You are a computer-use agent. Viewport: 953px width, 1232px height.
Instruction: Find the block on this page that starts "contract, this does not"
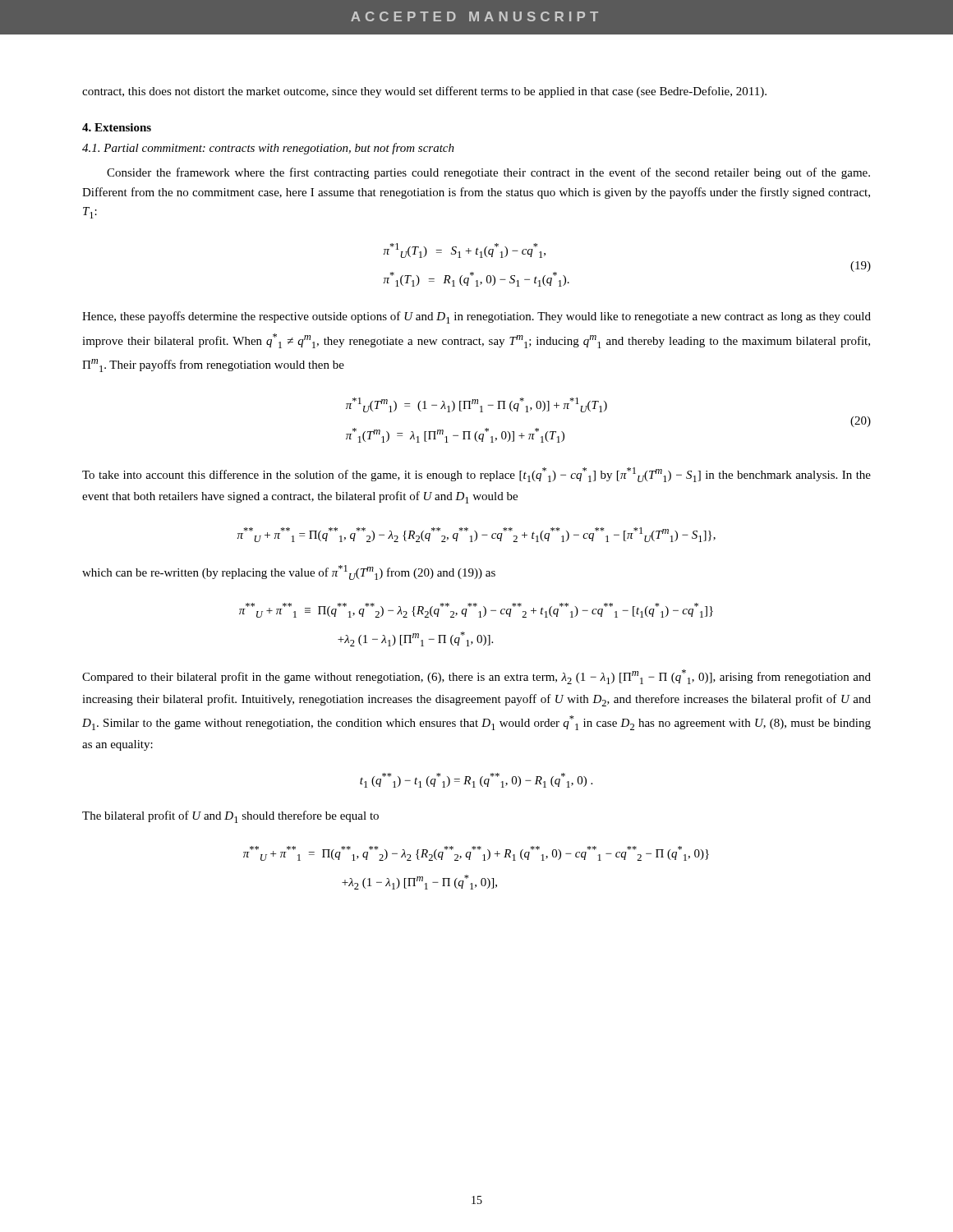click(x=425, y=91)
